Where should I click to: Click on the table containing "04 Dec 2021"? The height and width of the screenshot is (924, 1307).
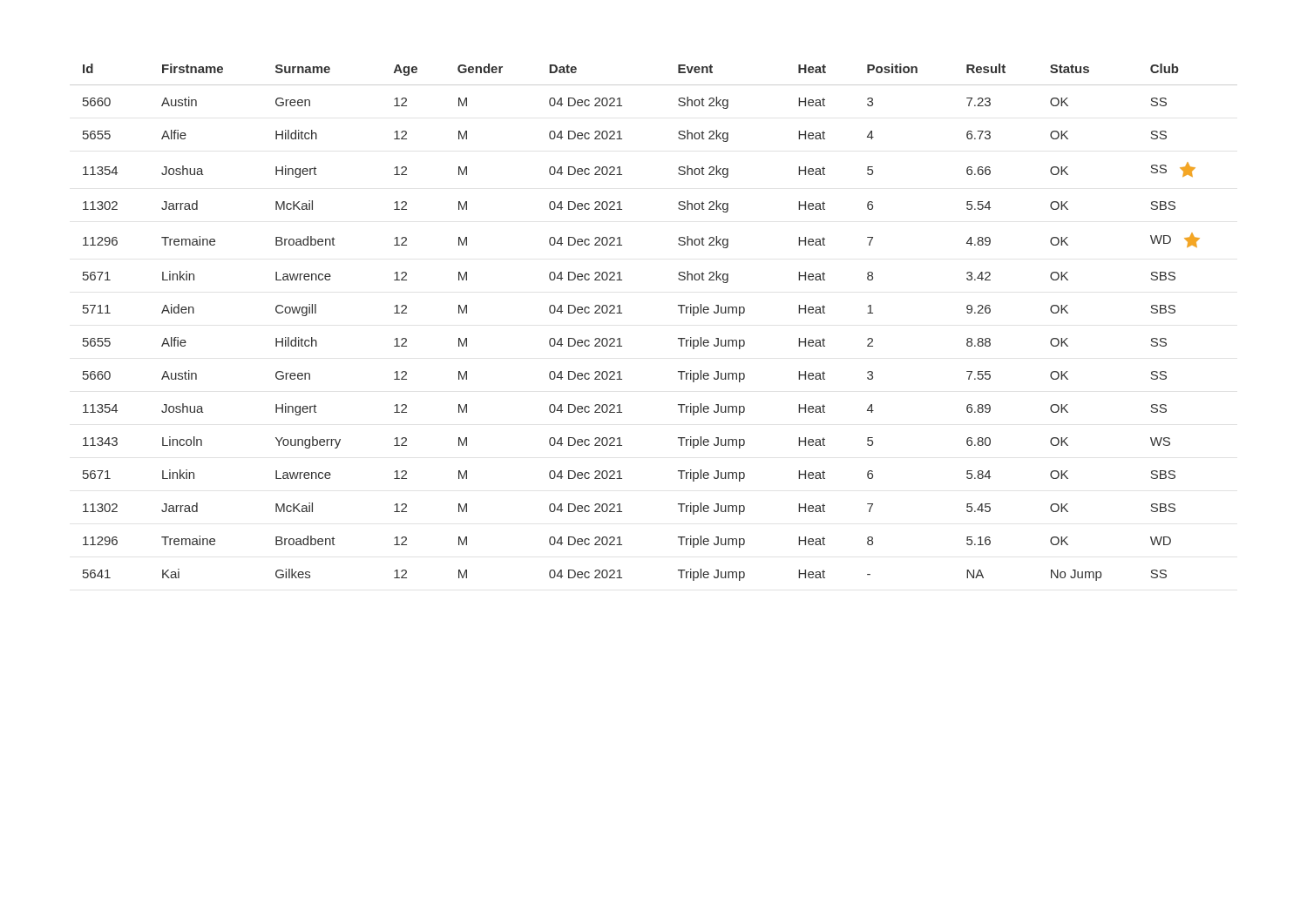point(654,321)
